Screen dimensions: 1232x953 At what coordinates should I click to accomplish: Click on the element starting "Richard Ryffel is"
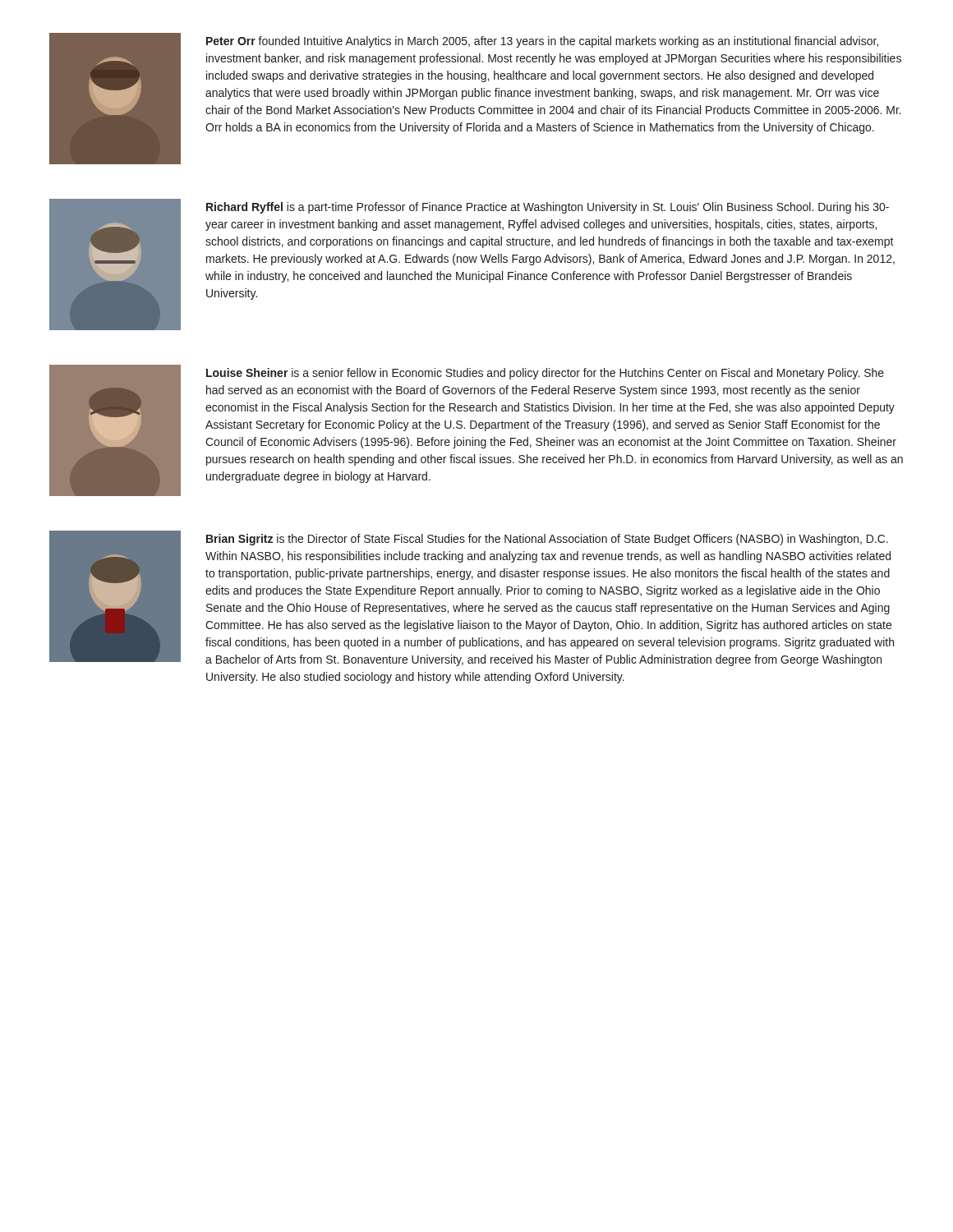pyautogui.click(x=550, y=250)
